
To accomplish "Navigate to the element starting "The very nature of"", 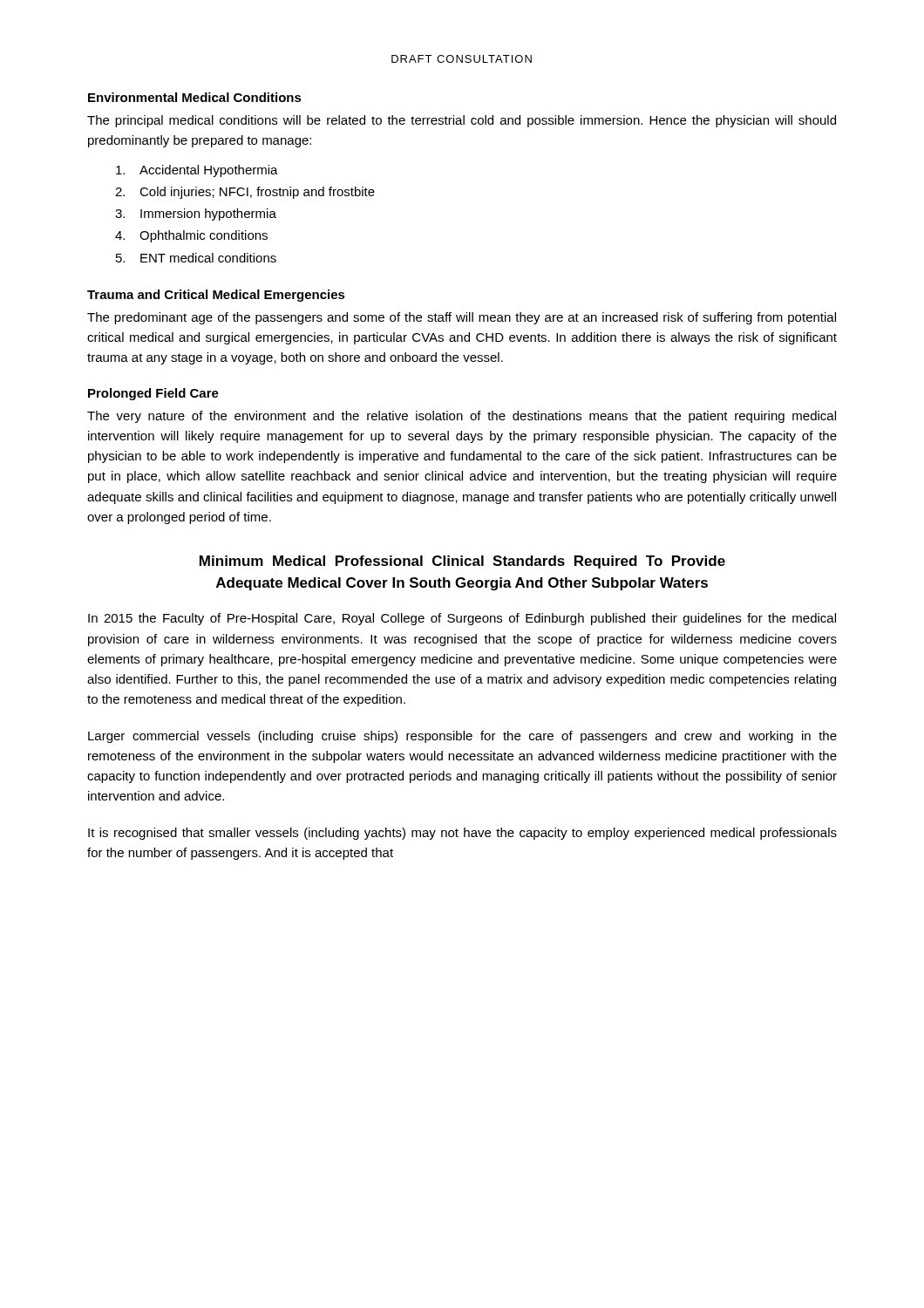I will point(462,466).
